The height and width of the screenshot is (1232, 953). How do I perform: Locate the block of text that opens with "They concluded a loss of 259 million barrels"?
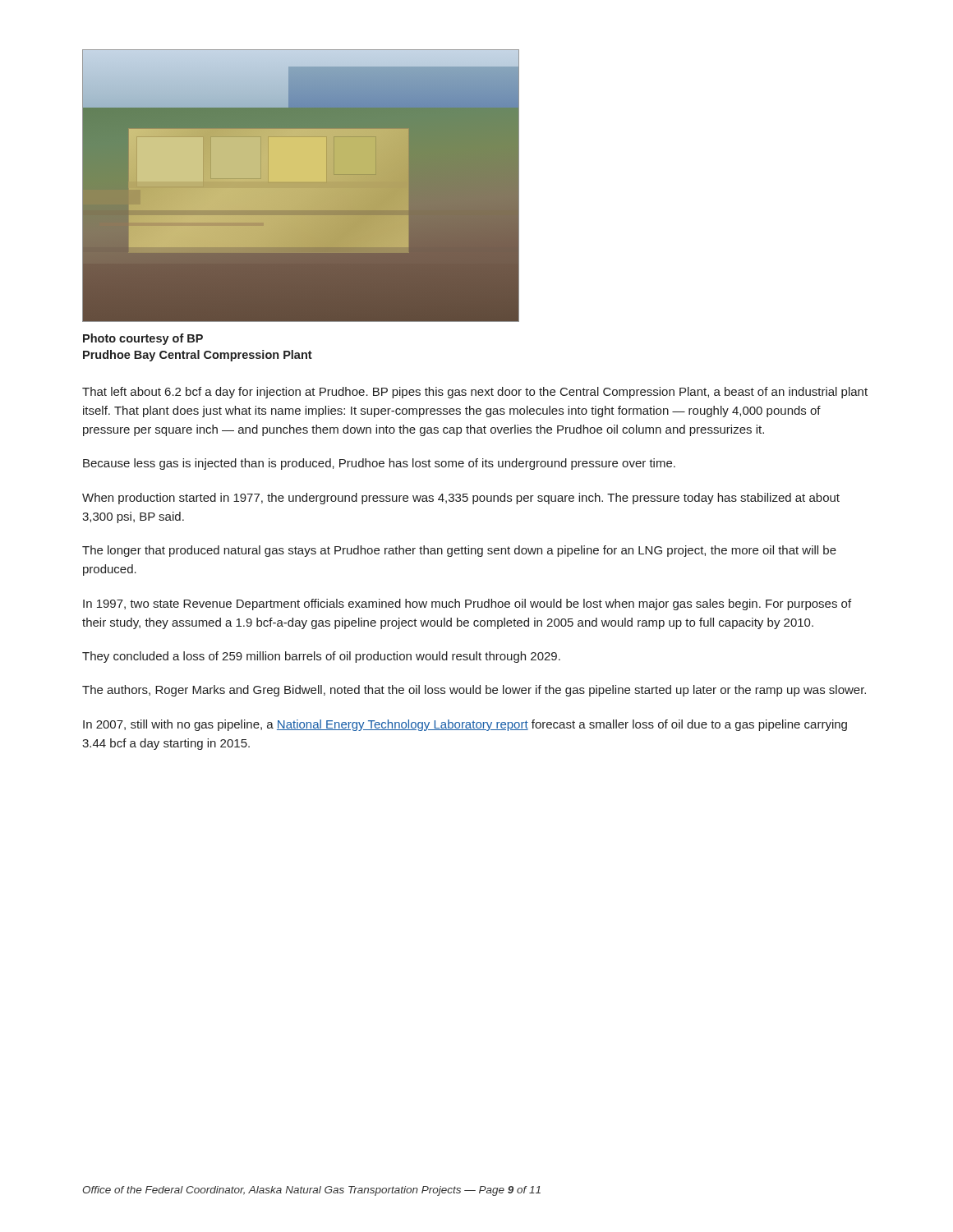pos(322,656)
